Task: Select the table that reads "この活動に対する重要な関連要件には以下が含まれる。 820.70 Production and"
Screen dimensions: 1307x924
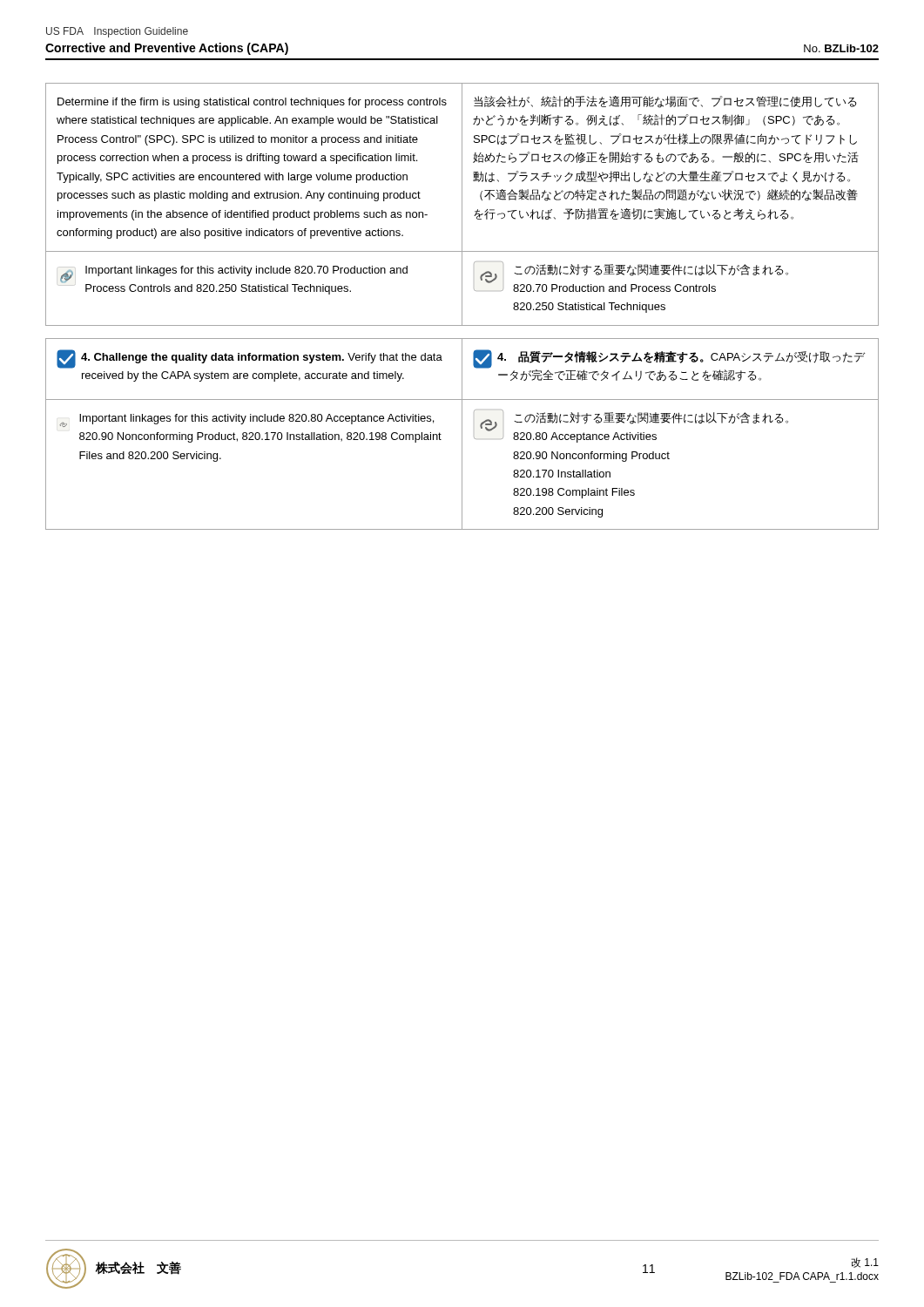Action: pos(462,204)
